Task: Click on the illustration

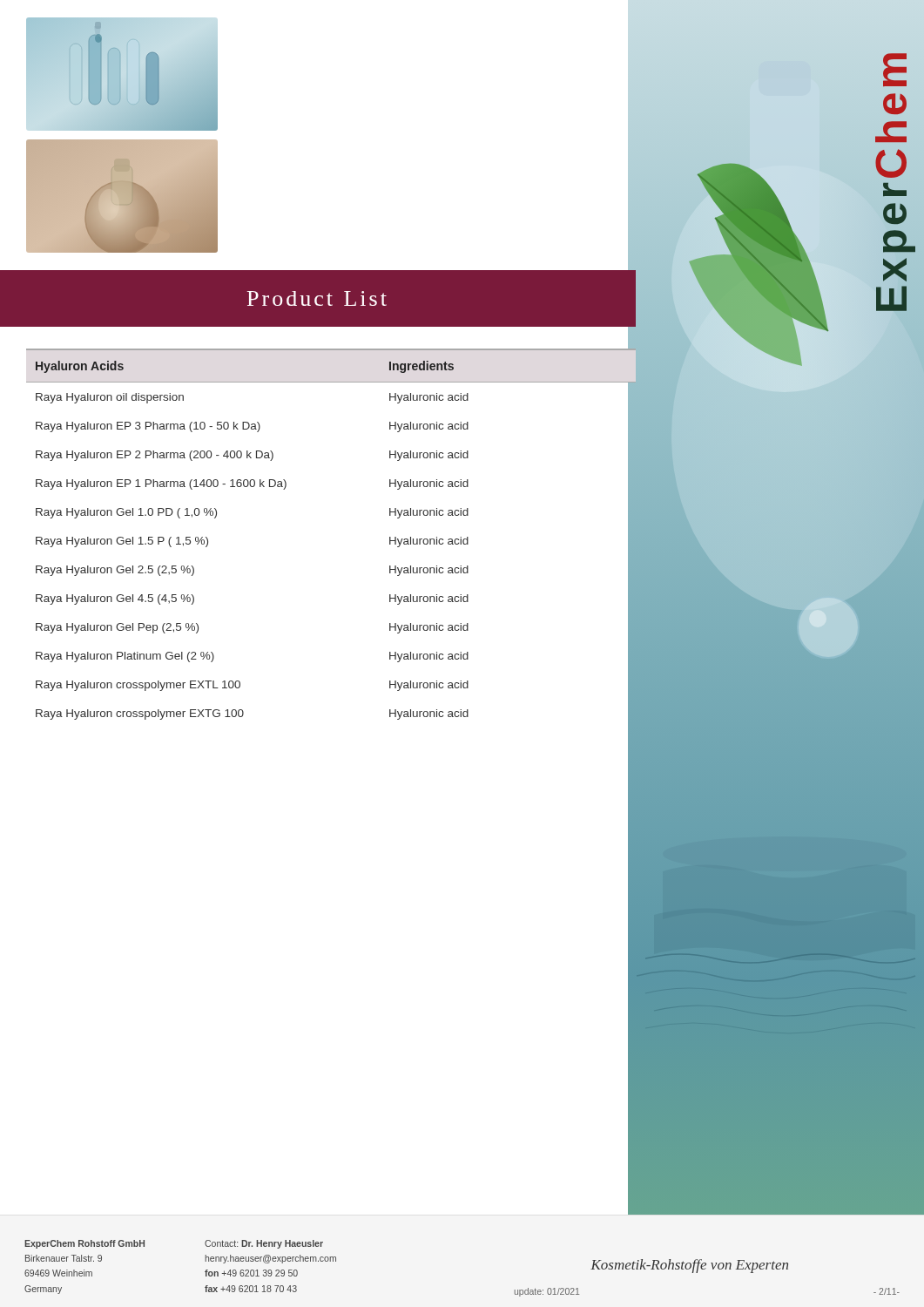Action: (776, 654)
